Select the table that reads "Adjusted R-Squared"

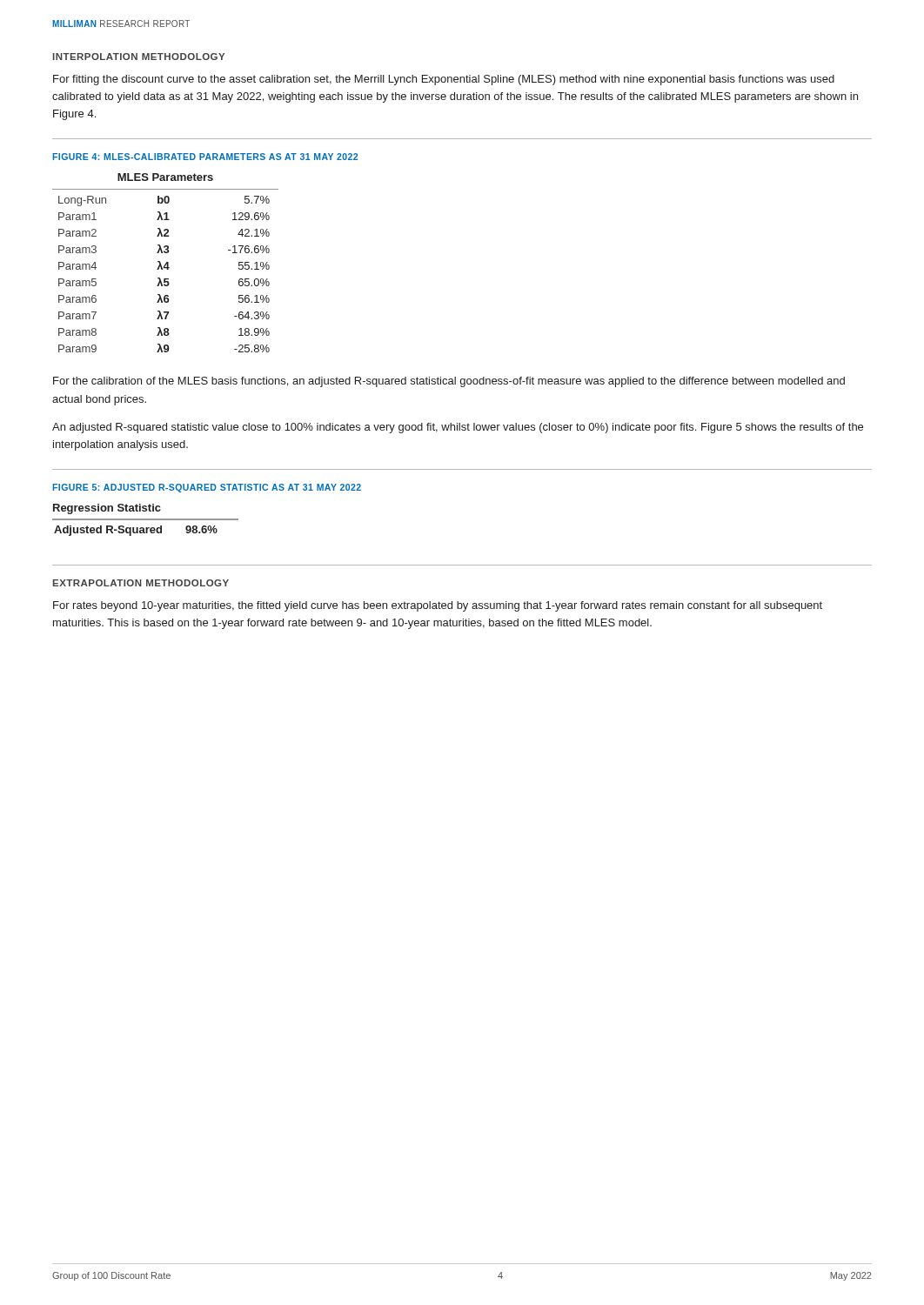(462, 520)
